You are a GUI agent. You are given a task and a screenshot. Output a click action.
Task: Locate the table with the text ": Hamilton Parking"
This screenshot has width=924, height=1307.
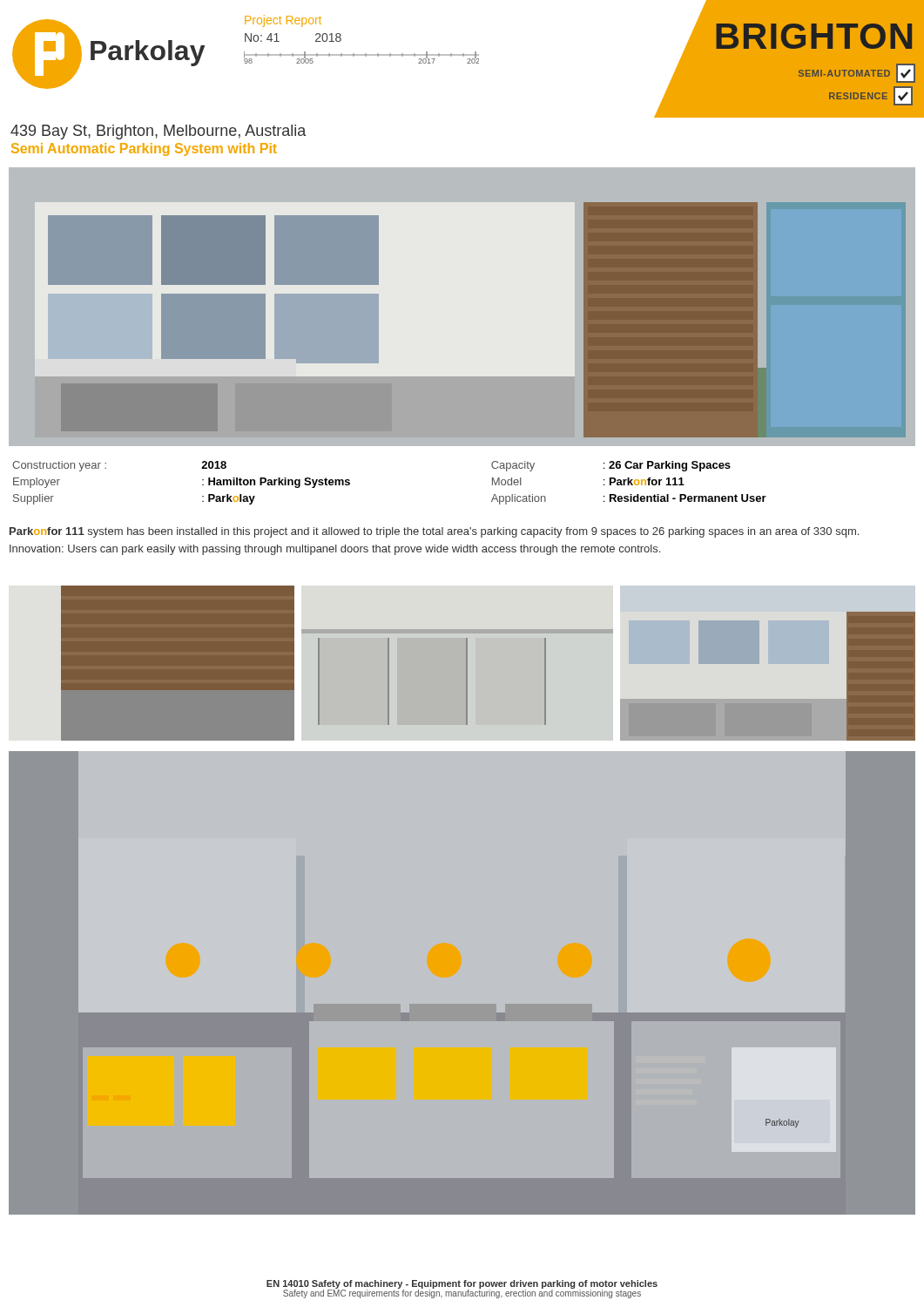click(462, 481)
